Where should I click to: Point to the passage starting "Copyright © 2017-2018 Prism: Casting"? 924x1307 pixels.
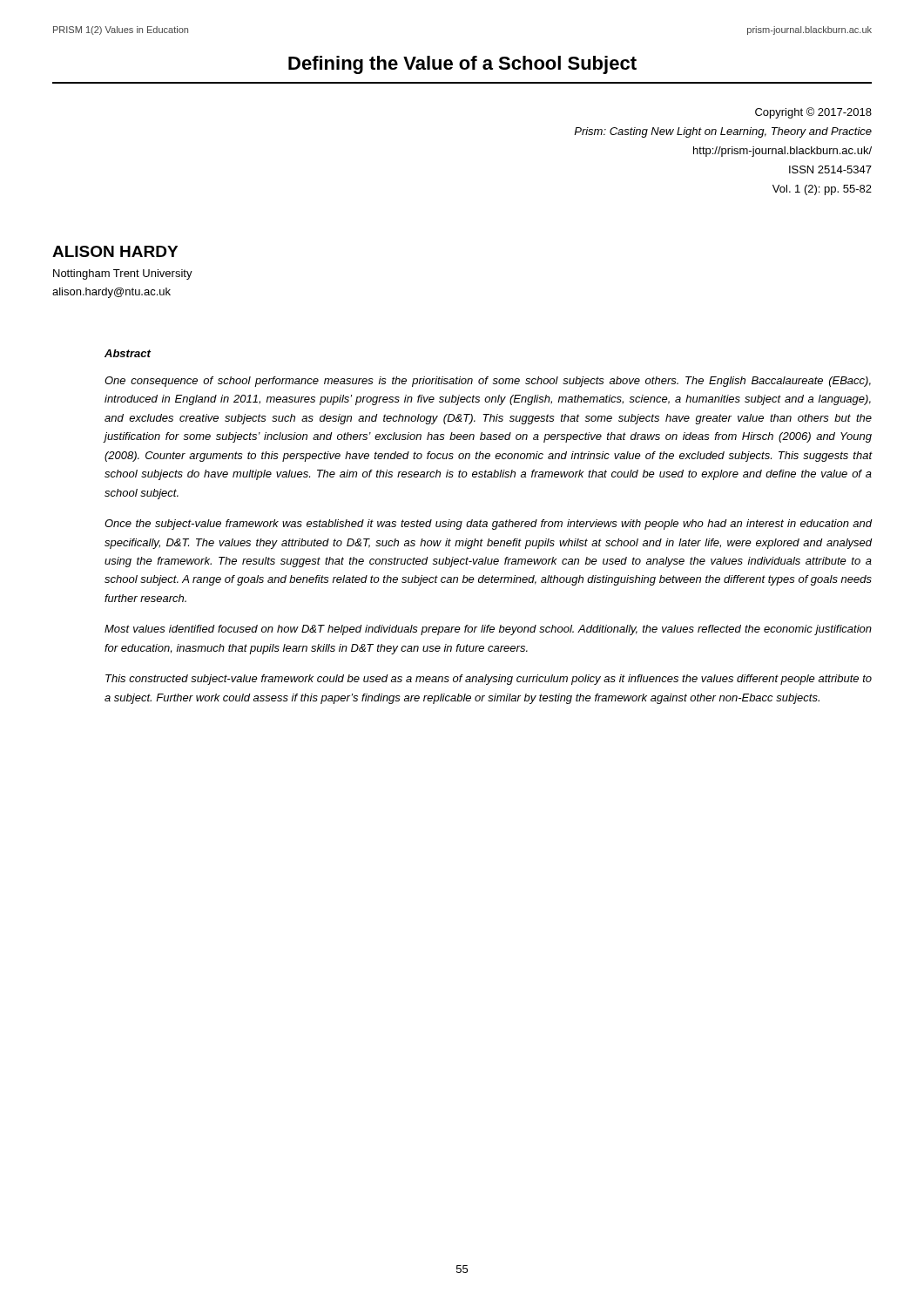coord(723,151)
